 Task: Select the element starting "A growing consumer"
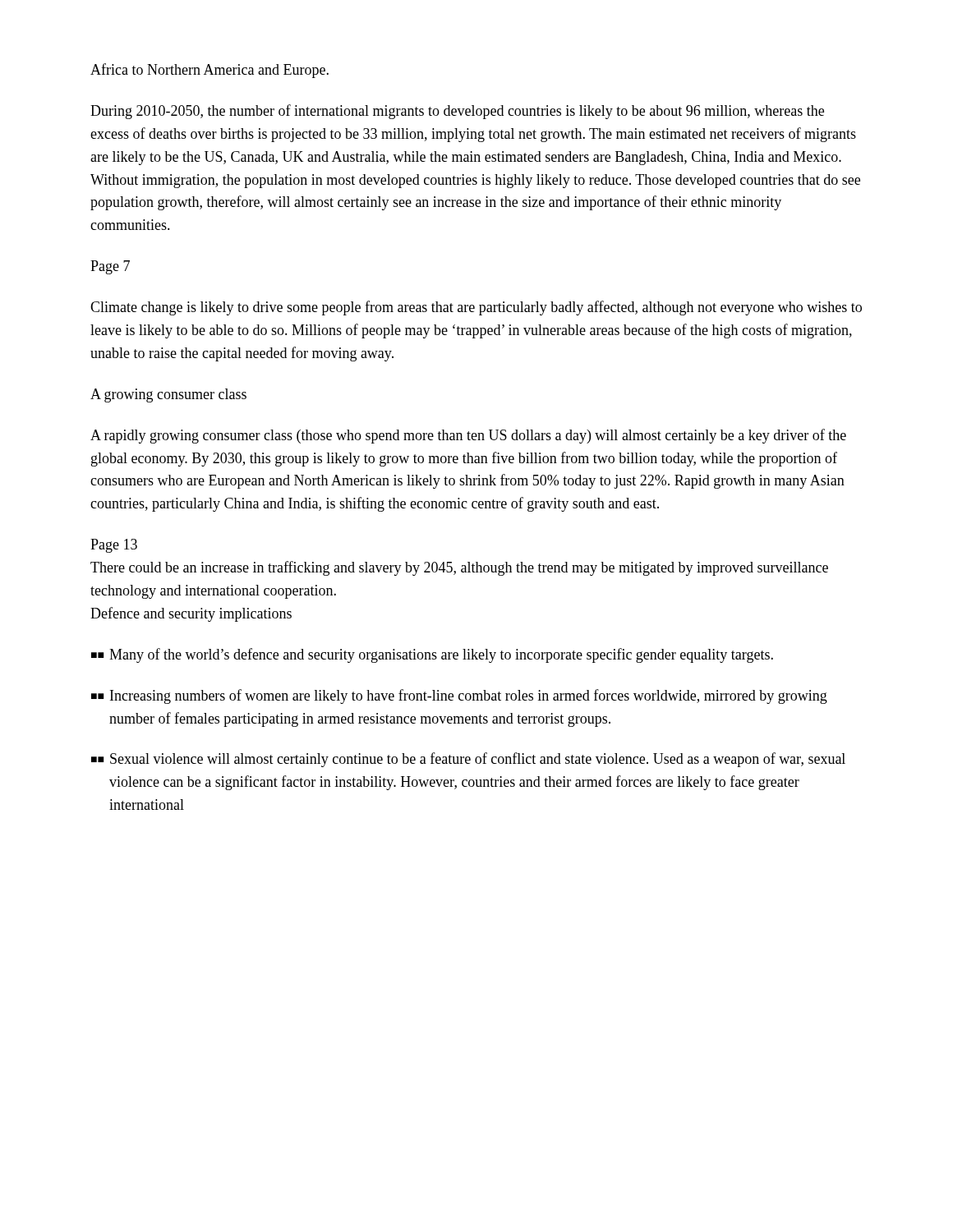point(169,394)
